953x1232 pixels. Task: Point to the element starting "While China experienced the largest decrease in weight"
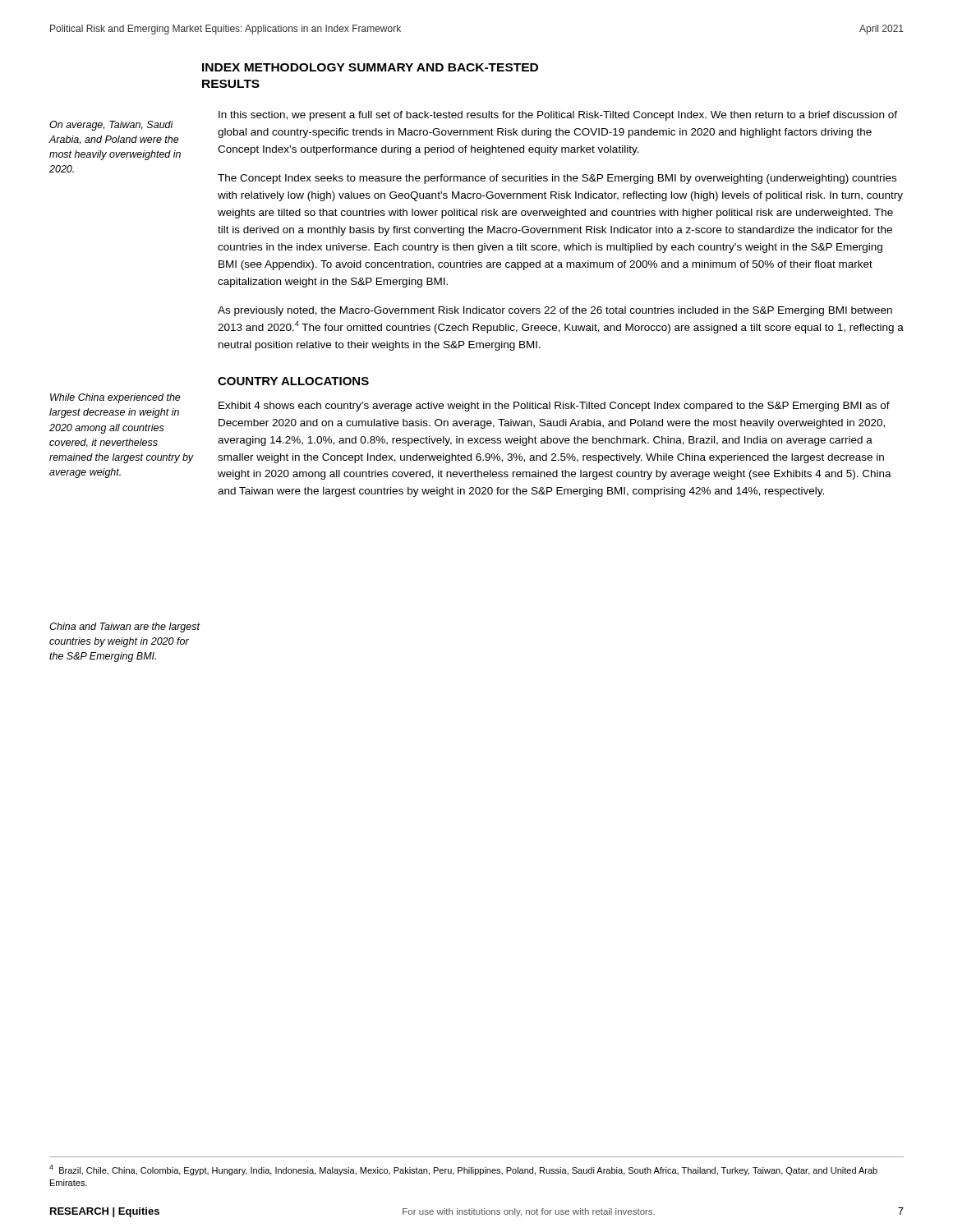[x=125, y=435]
